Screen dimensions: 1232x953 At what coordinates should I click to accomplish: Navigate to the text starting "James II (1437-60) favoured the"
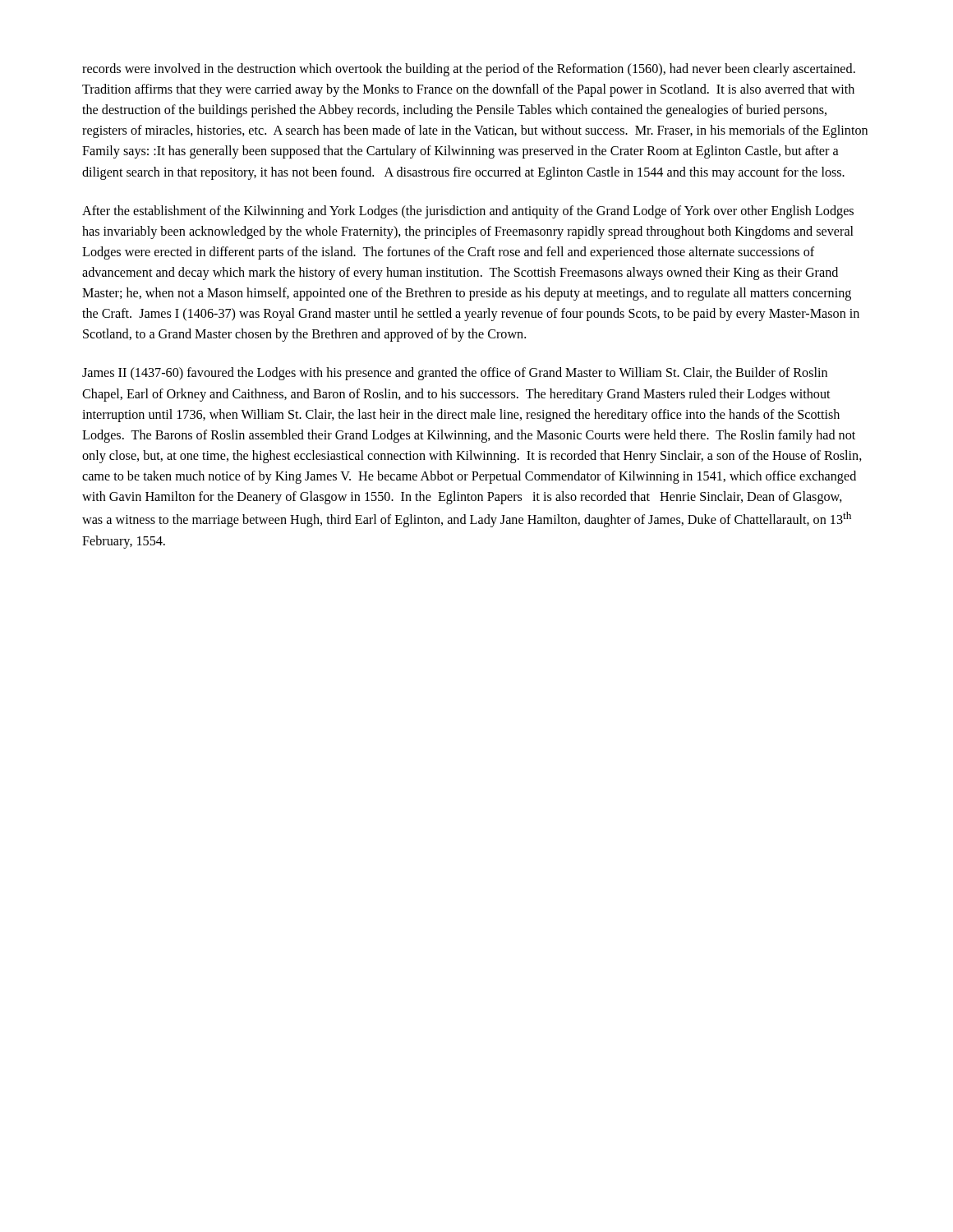472,457
